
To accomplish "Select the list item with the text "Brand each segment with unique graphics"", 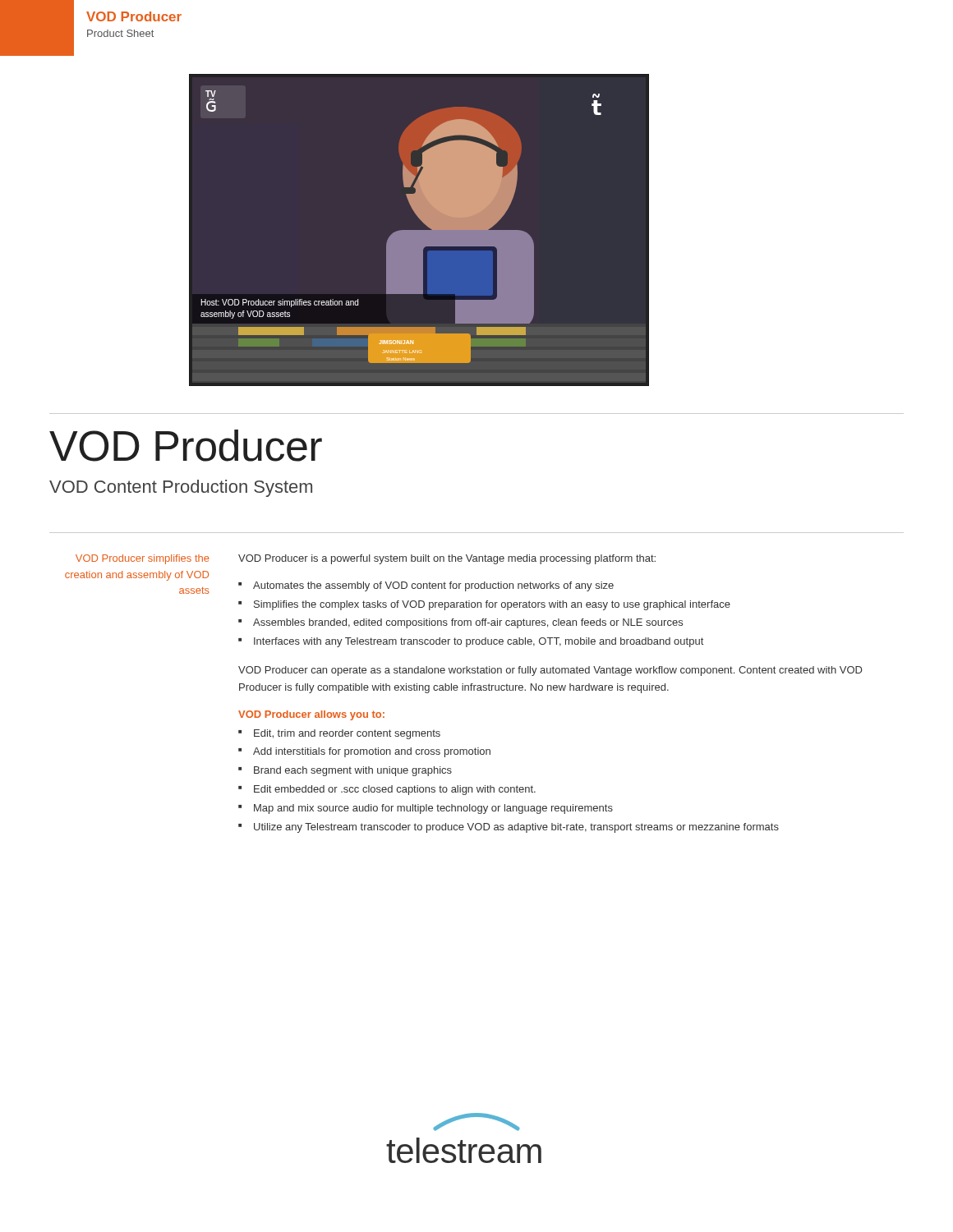I will tap(352, 770).
